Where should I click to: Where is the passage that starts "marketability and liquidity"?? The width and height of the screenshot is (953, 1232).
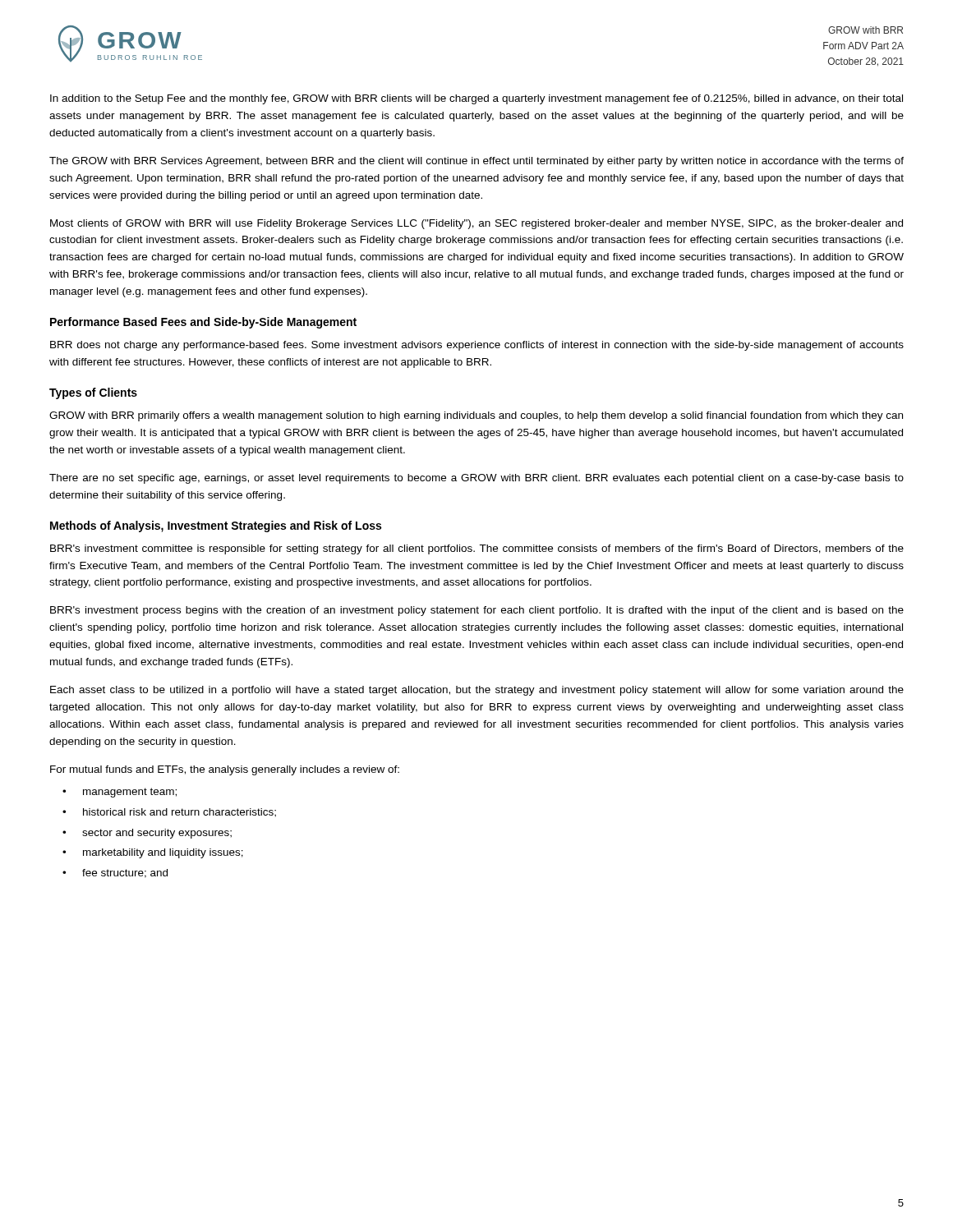tap(163, 852)
